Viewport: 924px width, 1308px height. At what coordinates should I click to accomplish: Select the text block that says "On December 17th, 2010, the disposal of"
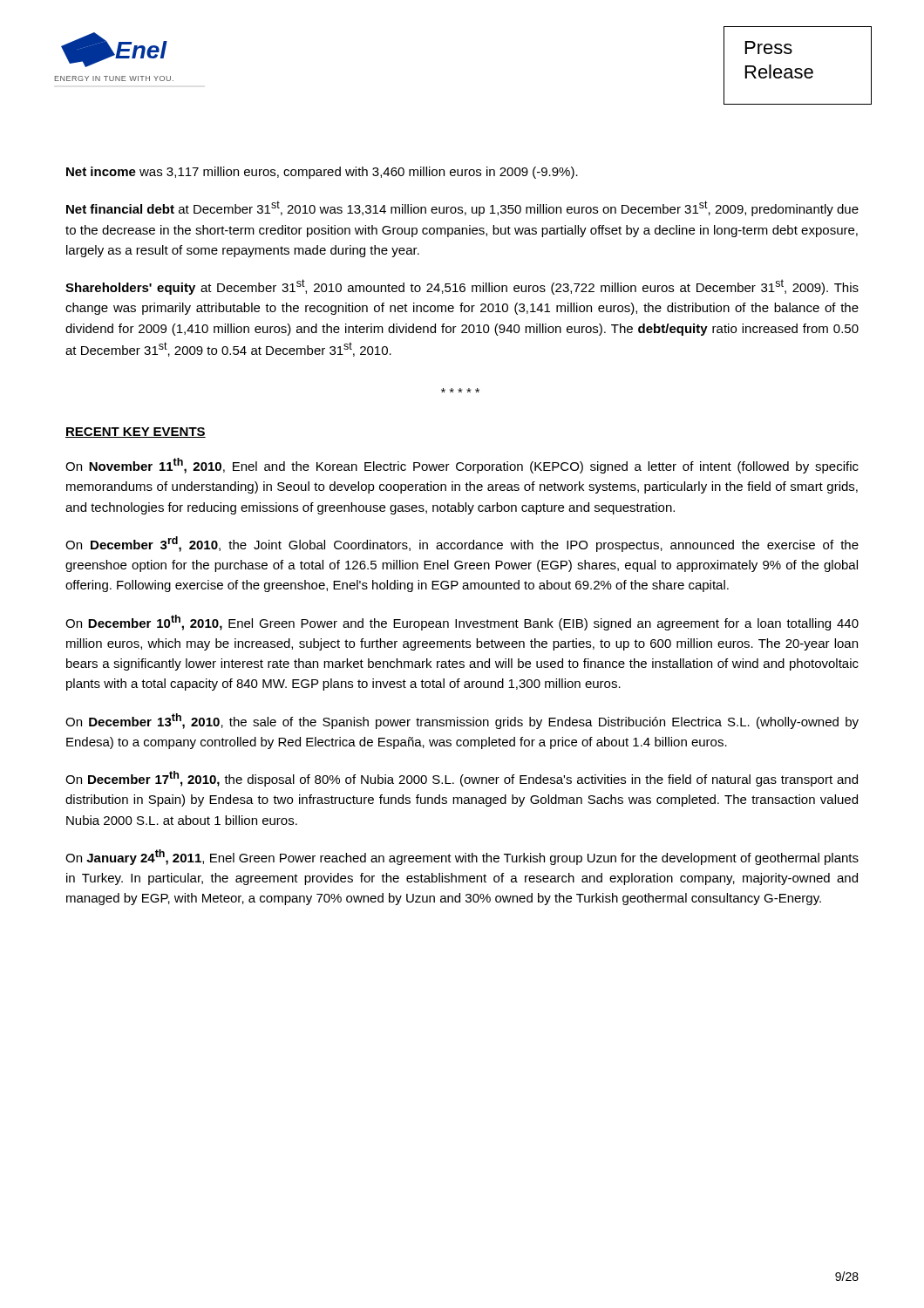462,798
